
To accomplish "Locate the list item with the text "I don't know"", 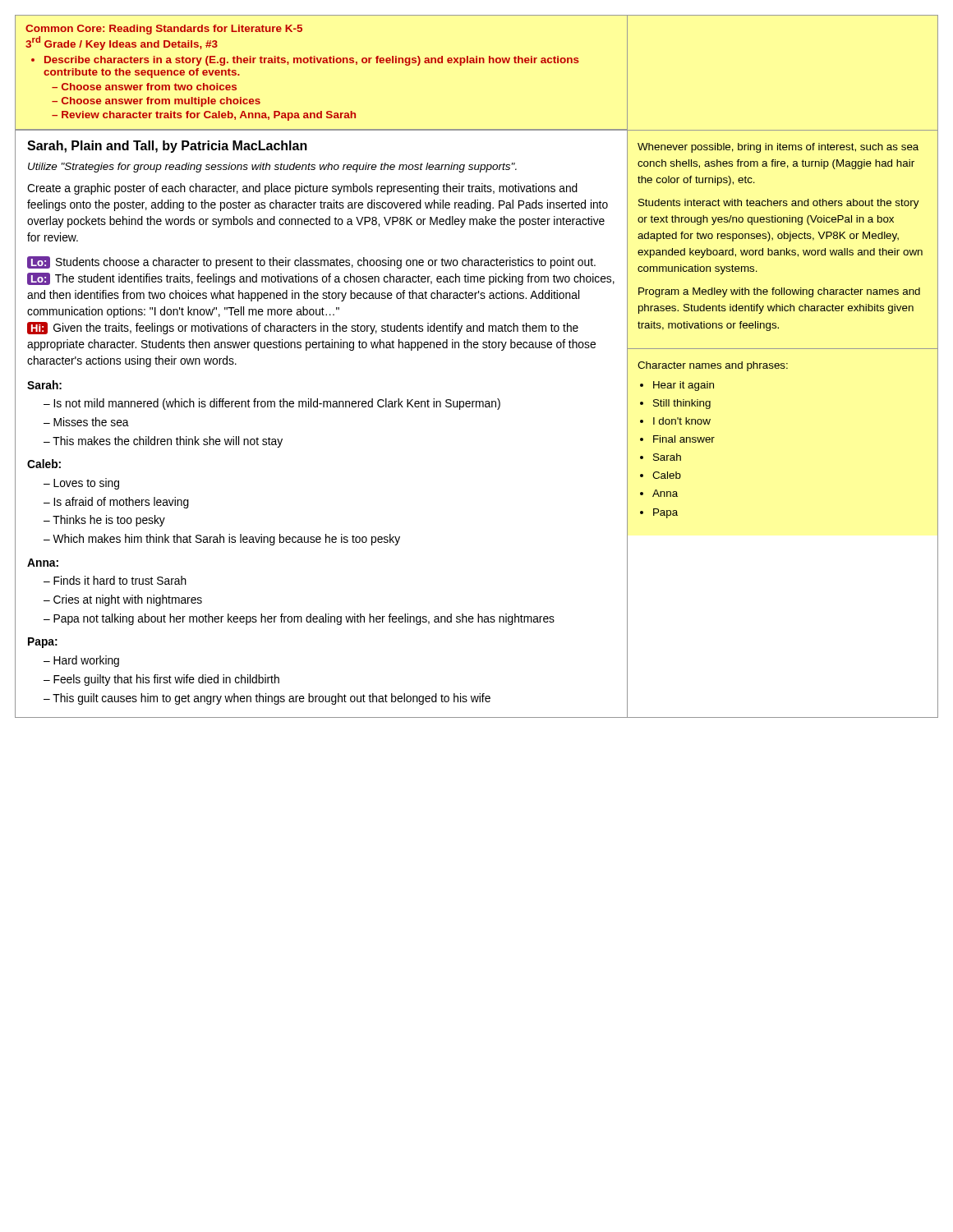I will pos(681,421).
